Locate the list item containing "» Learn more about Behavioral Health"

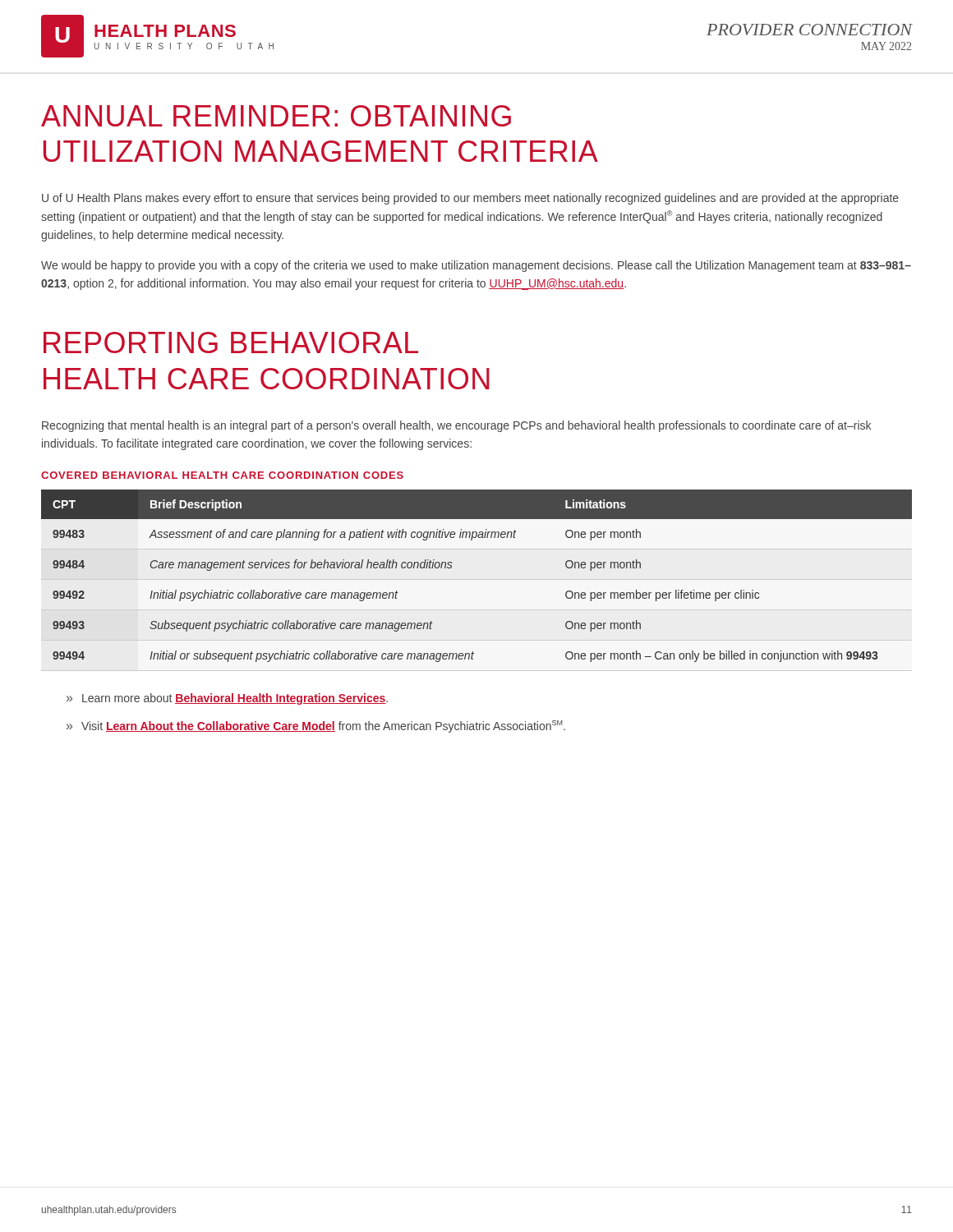[227, 698]
